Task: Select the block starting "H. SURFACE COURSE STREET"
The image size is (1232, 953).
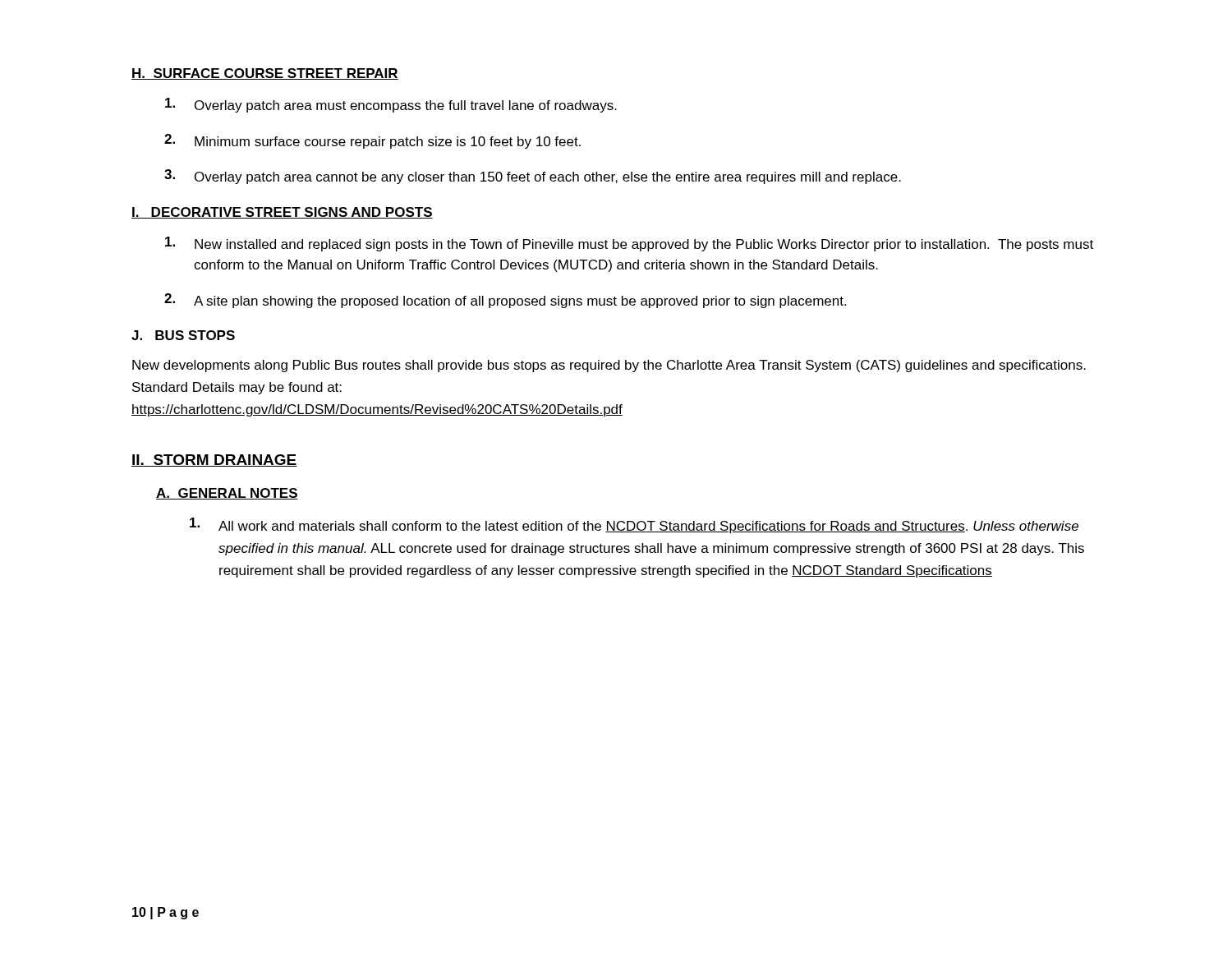Action: tap(265, 74)
